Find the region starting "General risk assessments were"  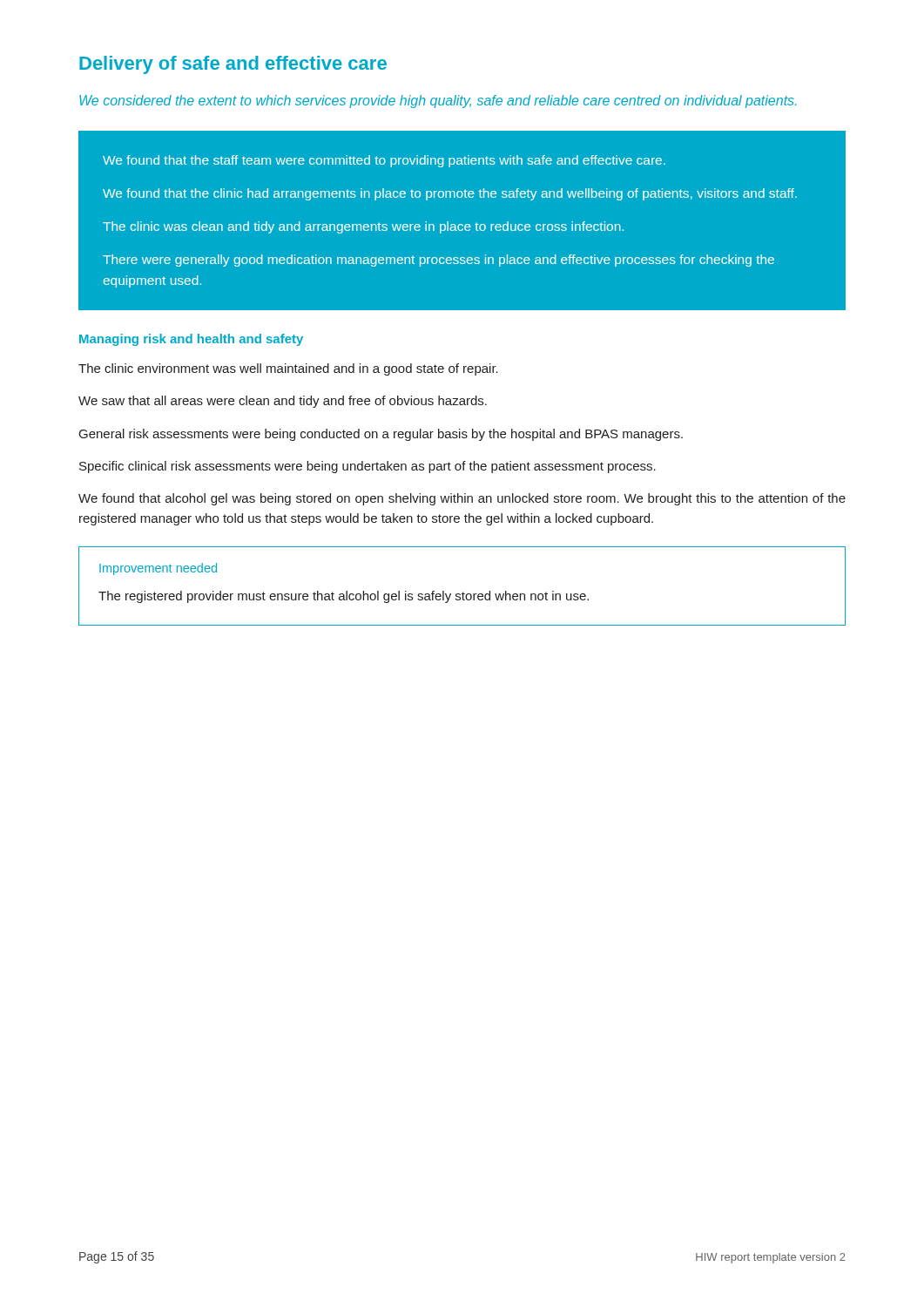coord(462,433)
